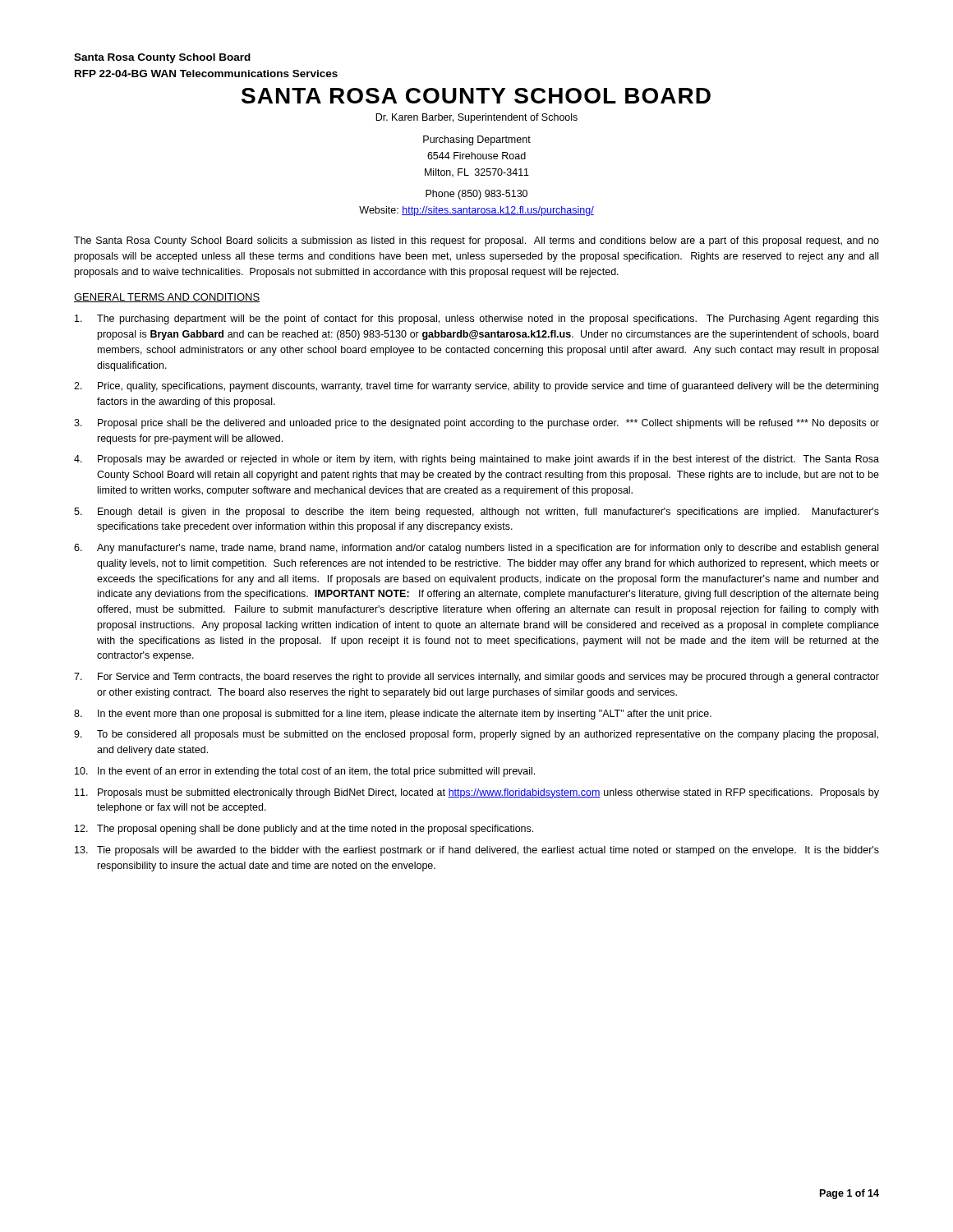
Task: Point to the passage starting "7. For Service and Term contracts,"
Action: click(x=476, y=685)
